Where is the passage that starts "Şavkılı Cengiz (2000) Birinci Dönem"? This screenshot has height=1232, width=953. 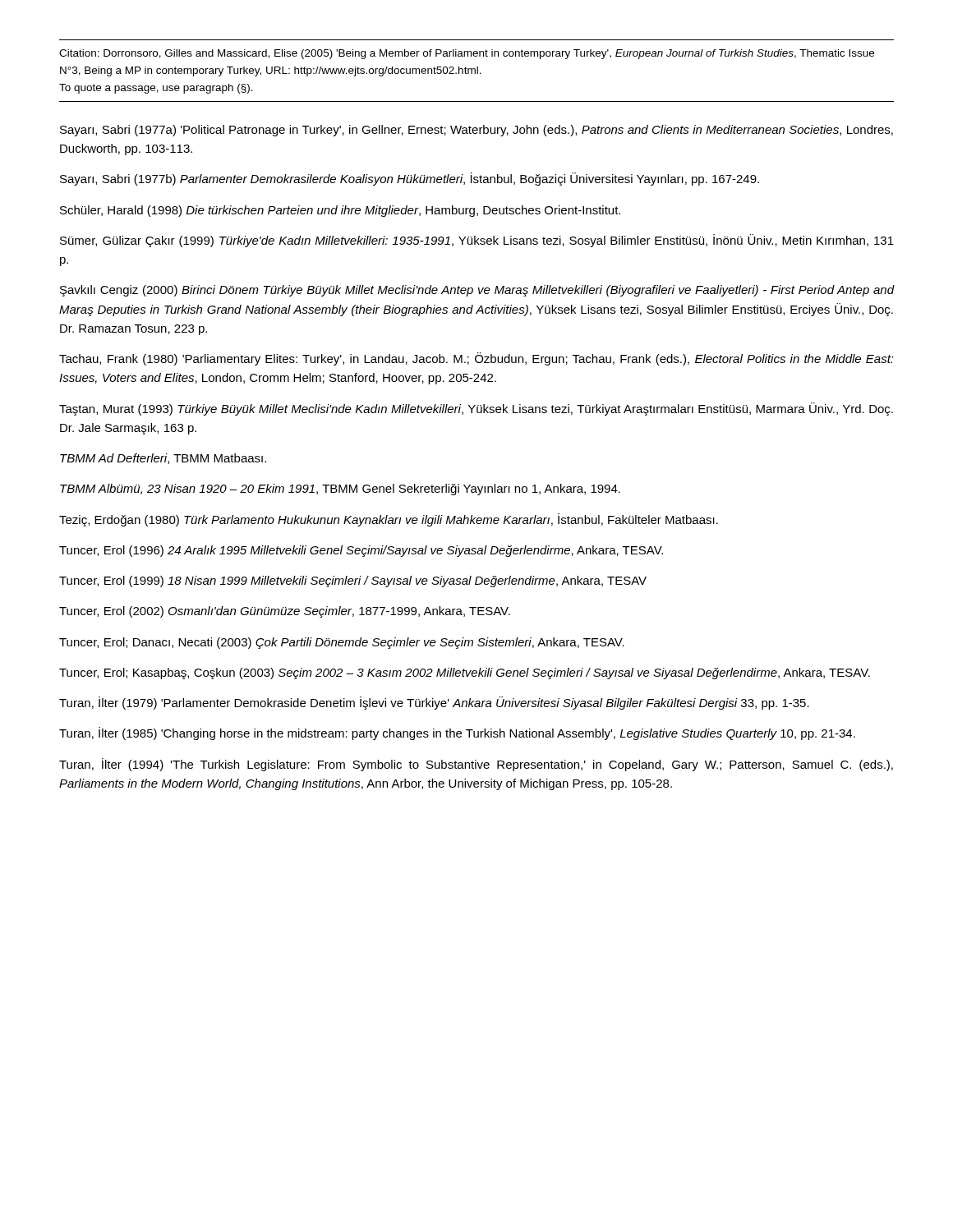click(476, 309)
